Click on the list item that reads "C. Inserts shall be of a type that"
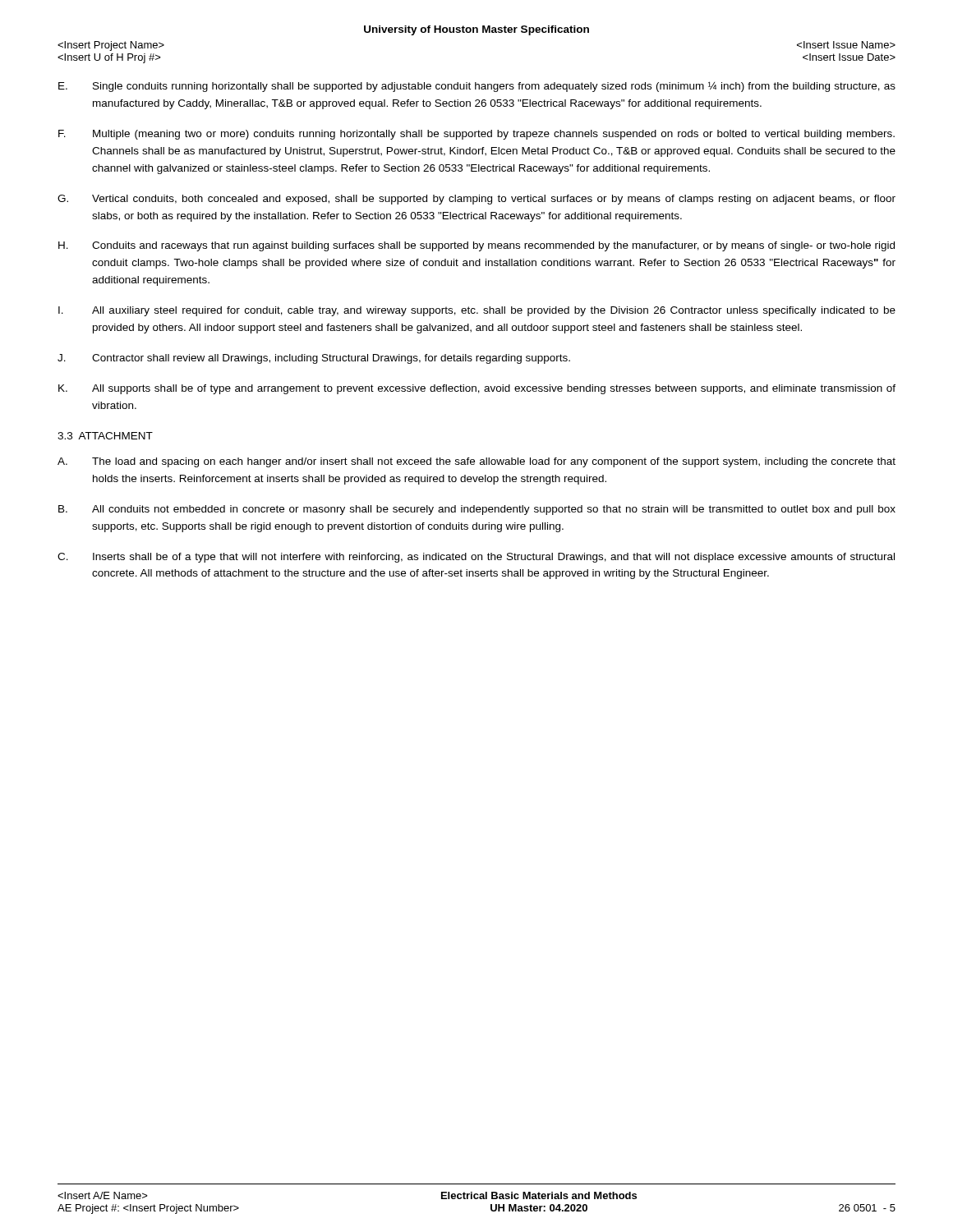Screen dimensions: 1232x953 [476, 565]
